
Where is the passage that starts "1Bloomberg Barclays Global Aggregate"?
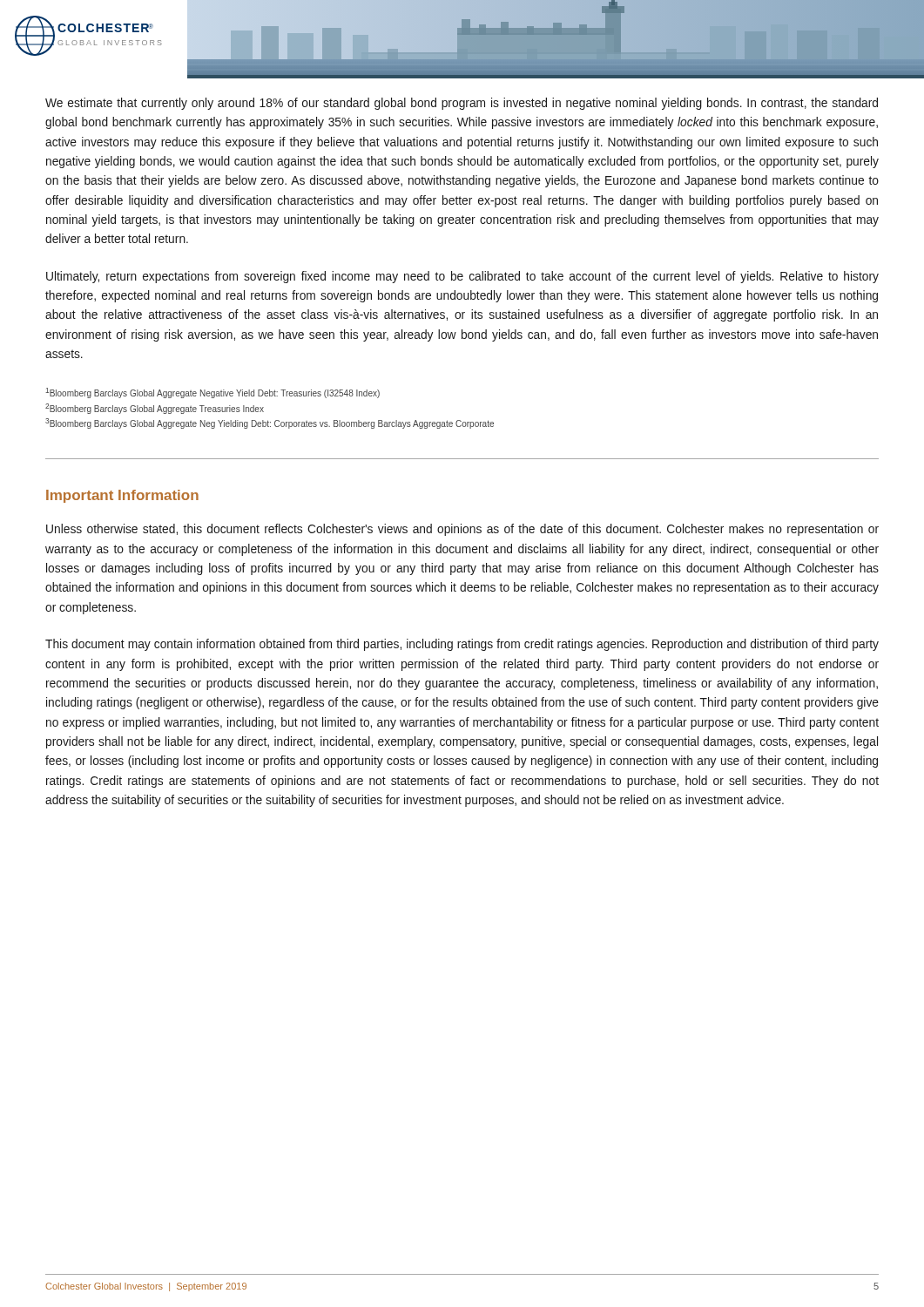point(213,393)
